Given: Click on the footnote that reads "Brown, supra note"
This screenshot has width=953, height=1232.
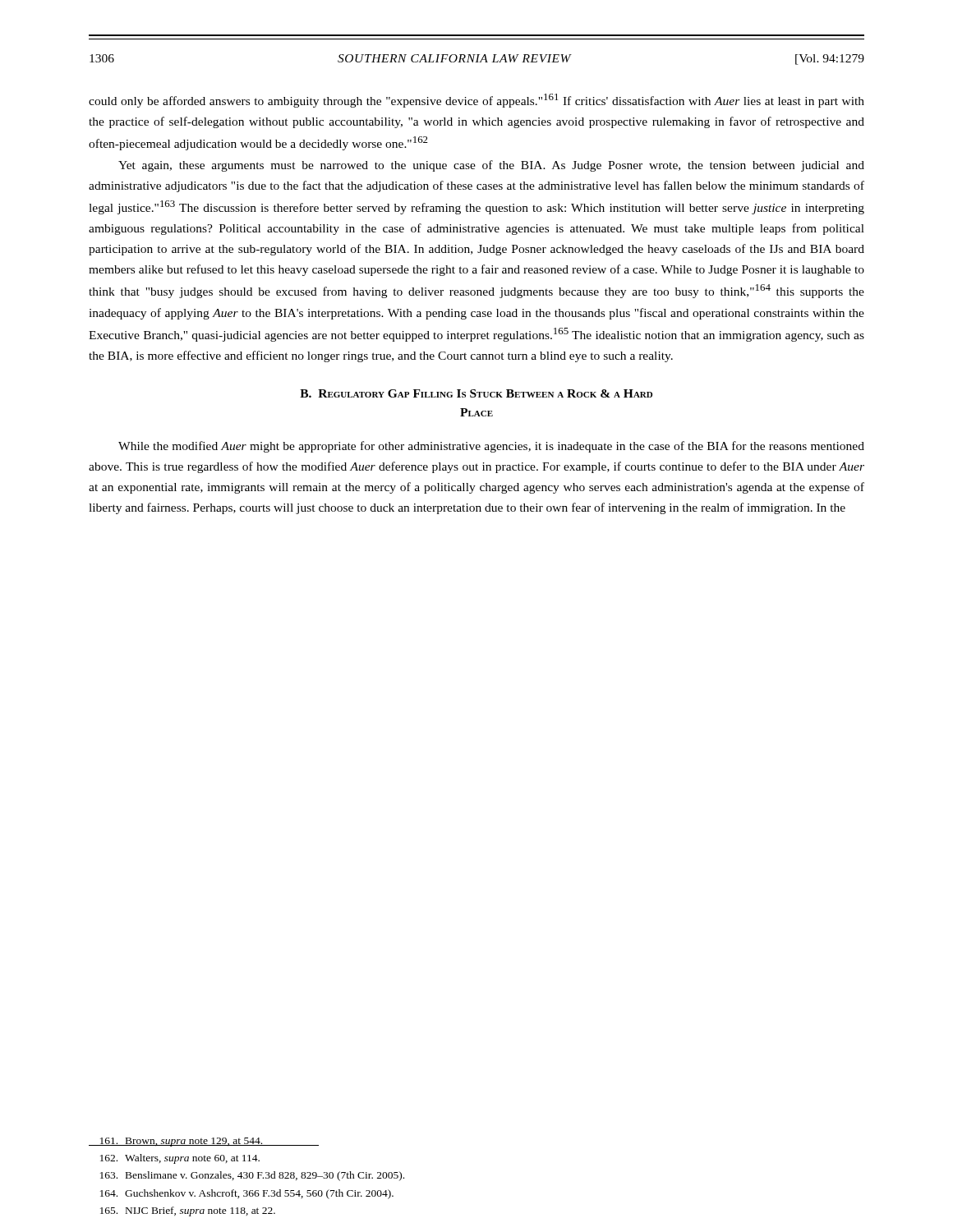Looking at the screenshot, I should click(x=204, y=1142).
